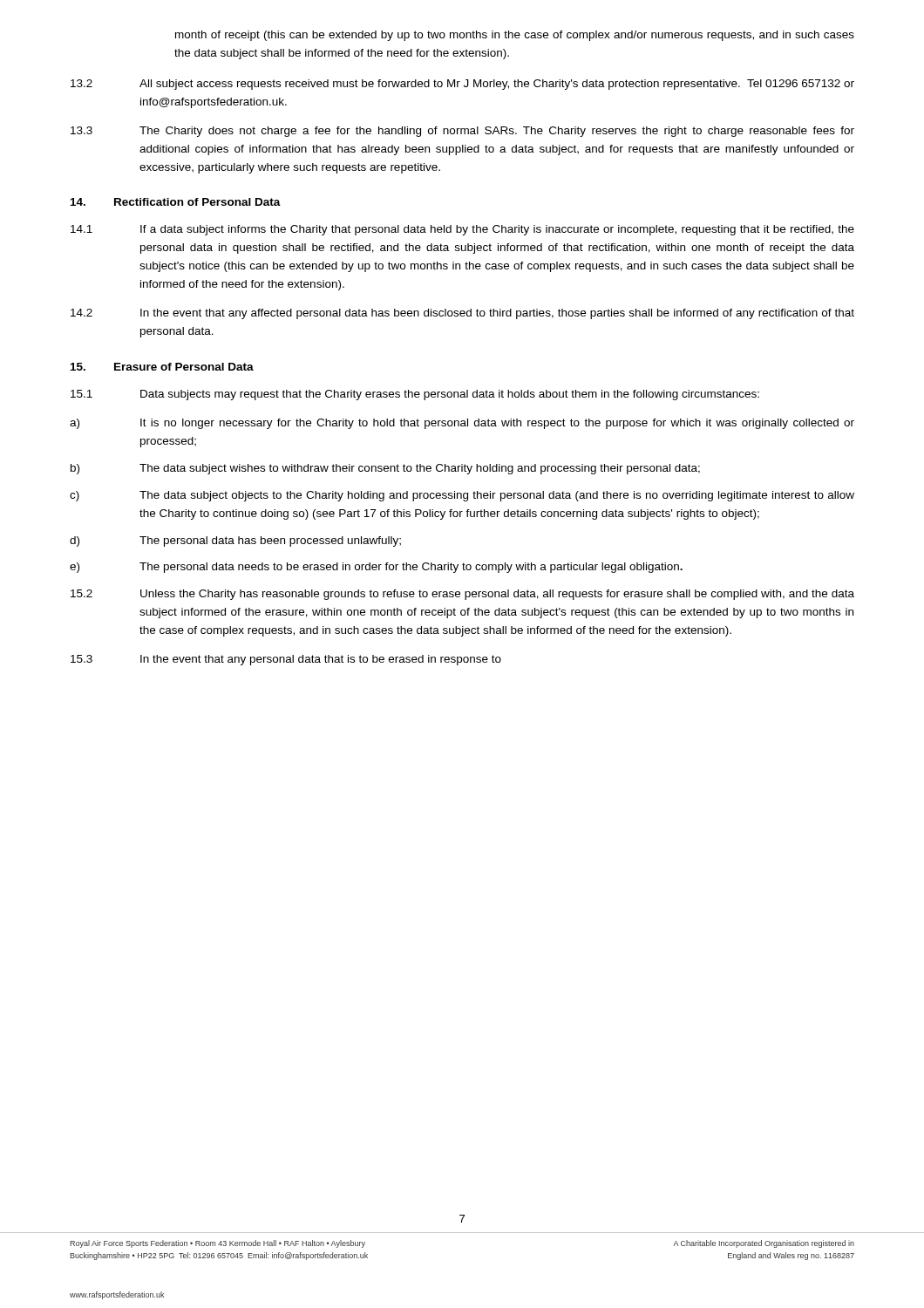Where is the passage that starts "15.2 Unless the Charity has reasonable grounds"?
This screenshot has height=1308, width=924.
[462, 613]
